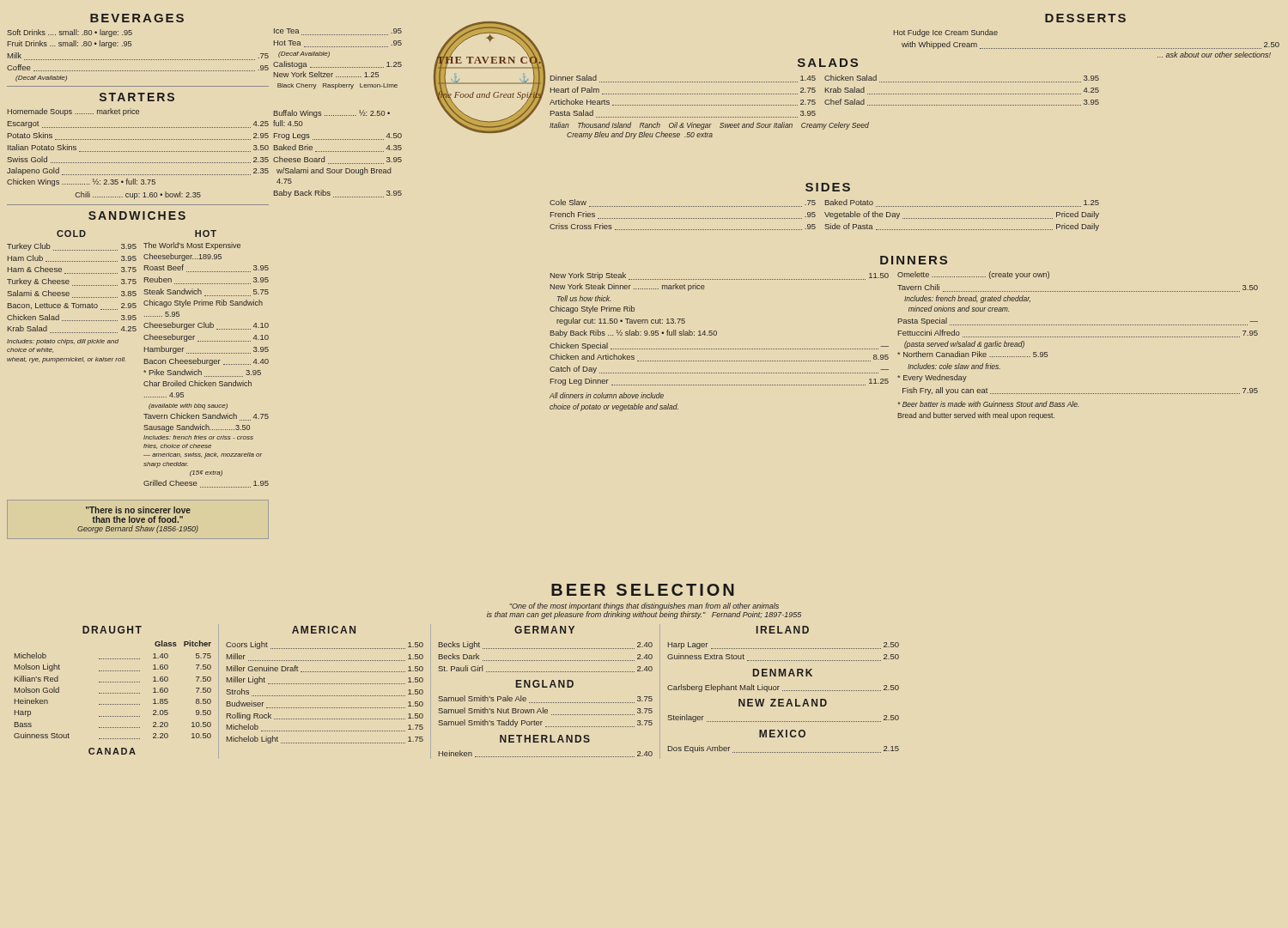Select the list item containing "Cole Slaw.75 French Fries.95"
This screenshot has height=928, width=1288.
click(x=683, y=214)
